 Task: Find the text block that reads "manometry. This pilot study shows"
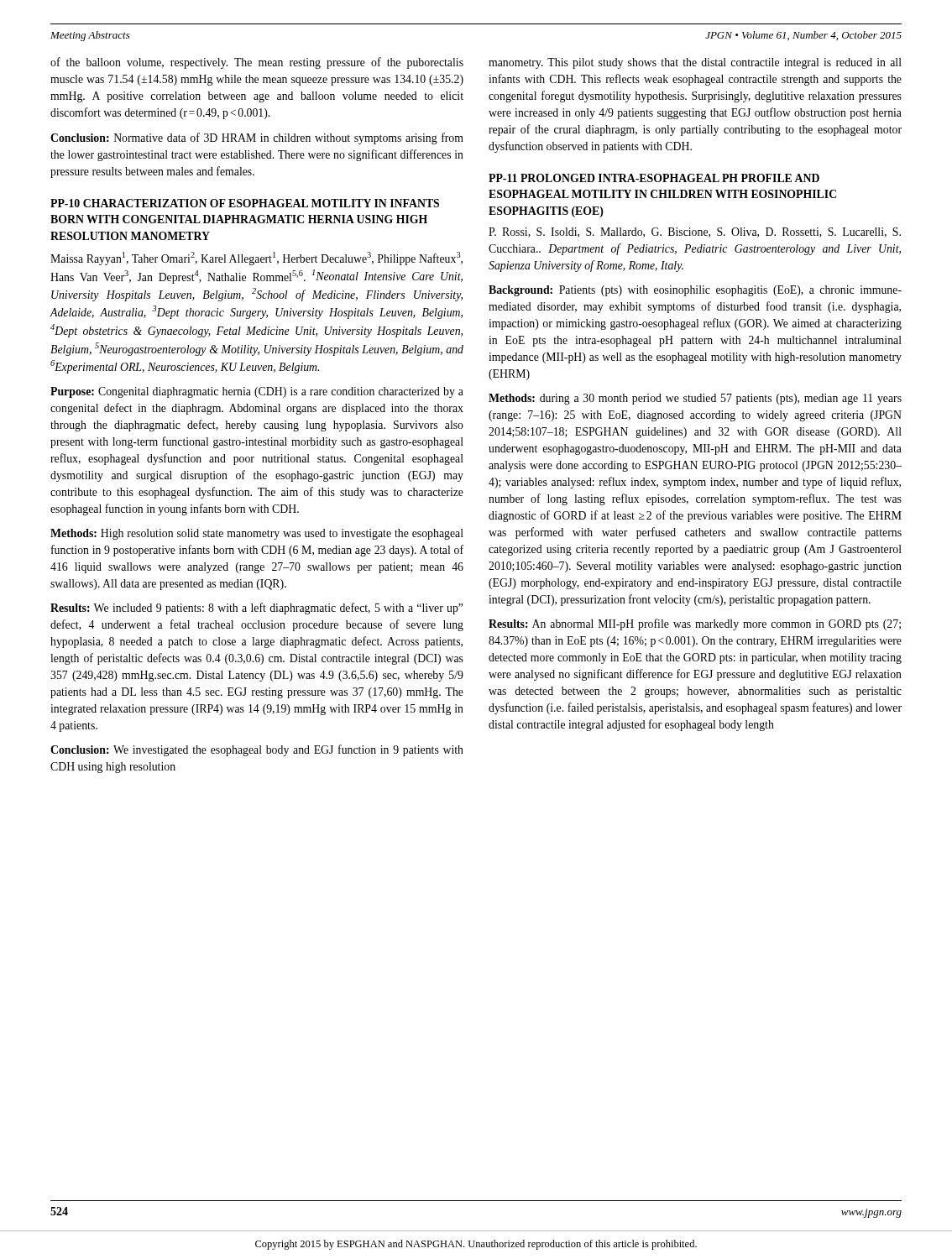tap(695, 104)
